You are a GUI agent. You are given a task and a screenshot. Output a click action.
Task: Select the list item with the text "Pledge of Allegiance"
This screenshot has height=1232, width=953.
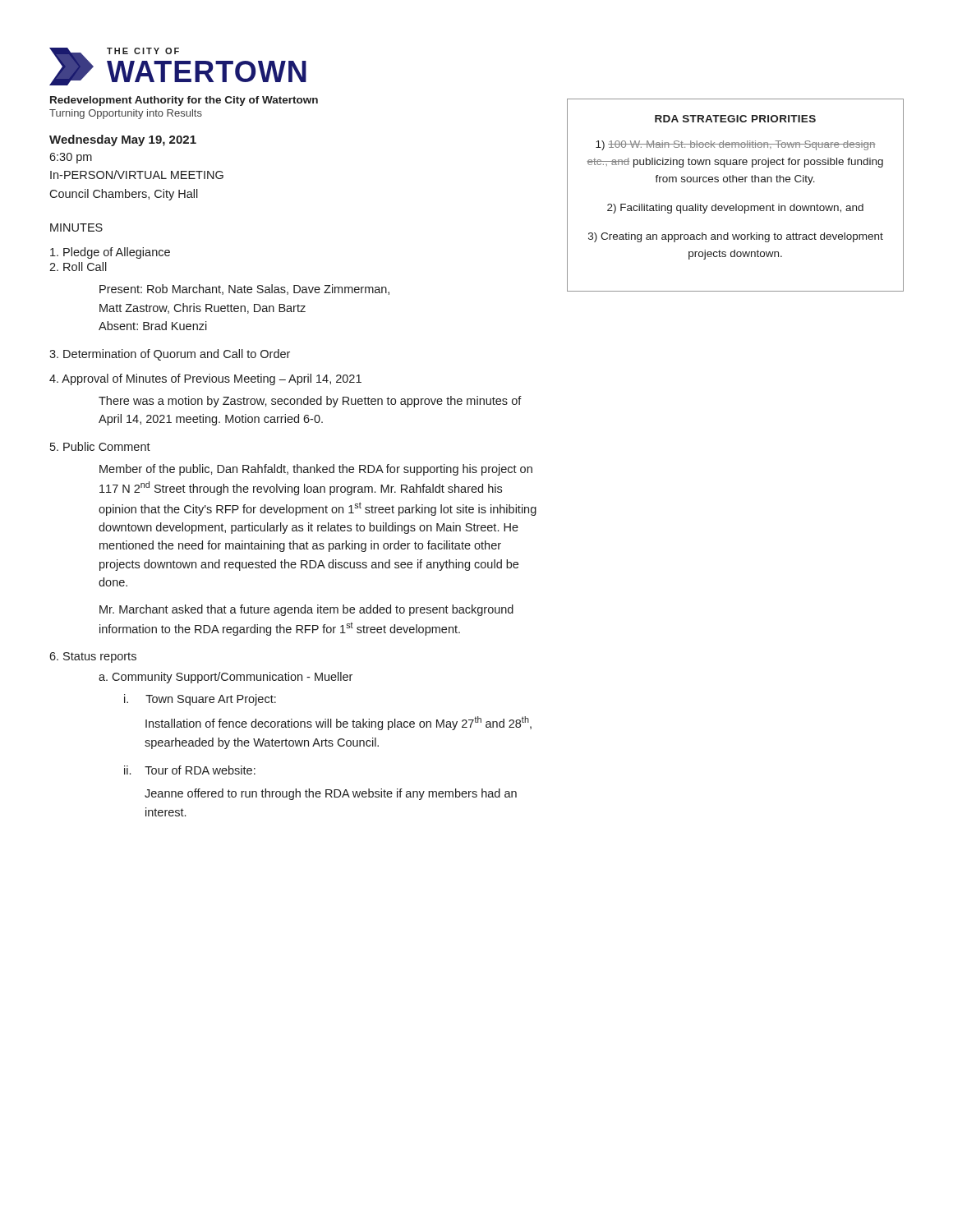tap(110, 252)
